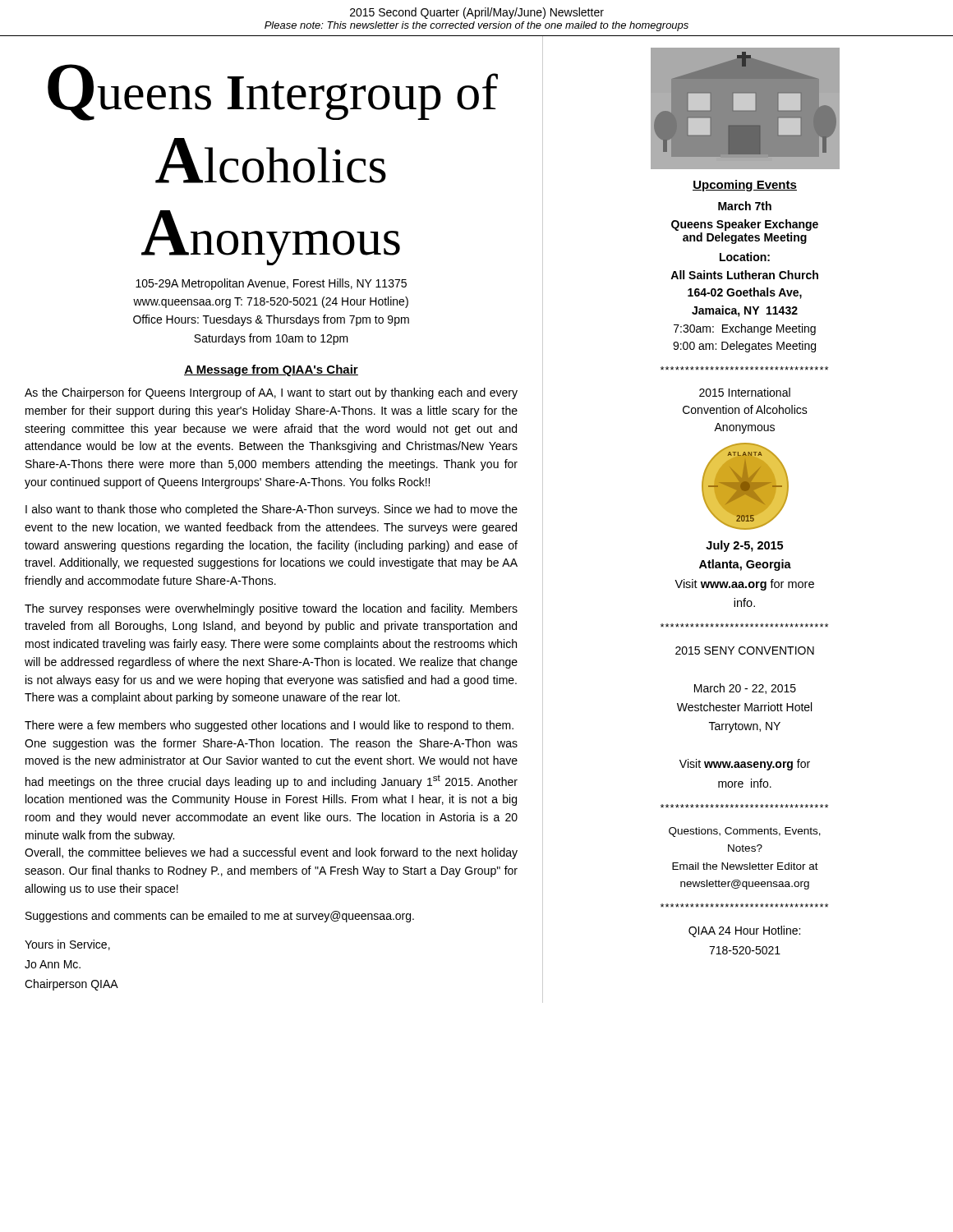Click on the photo
The width and height of the screenshot is (953, 1232).
[x=745, y=108]
